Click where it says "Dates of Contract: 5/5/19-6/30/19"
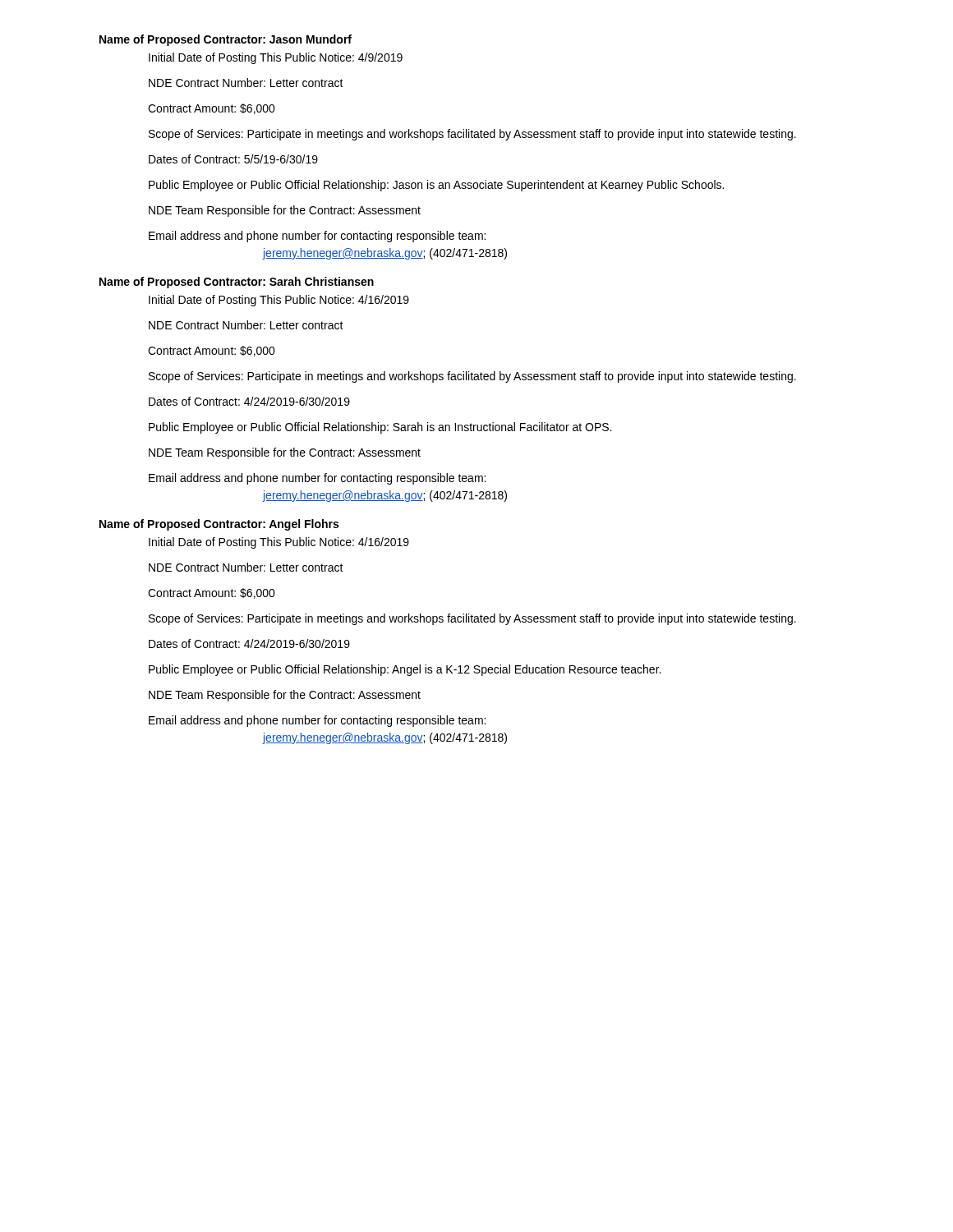The height and width of the screenshot is (1232, 953). pos(233,159)
